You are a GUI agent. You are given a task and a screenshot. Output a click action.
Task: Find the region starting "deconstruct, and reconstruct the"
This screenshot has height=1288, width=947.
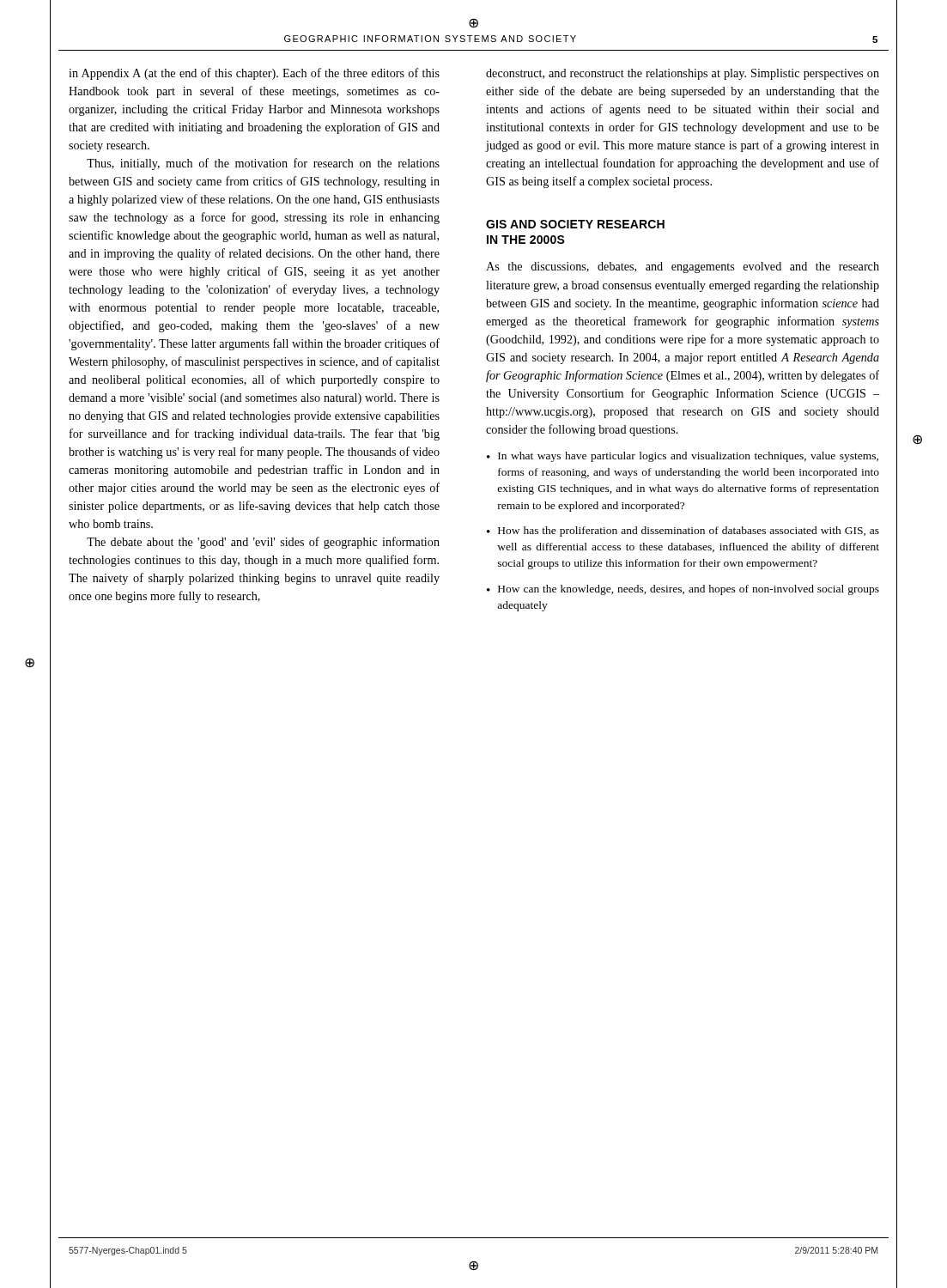pos(683,128)
